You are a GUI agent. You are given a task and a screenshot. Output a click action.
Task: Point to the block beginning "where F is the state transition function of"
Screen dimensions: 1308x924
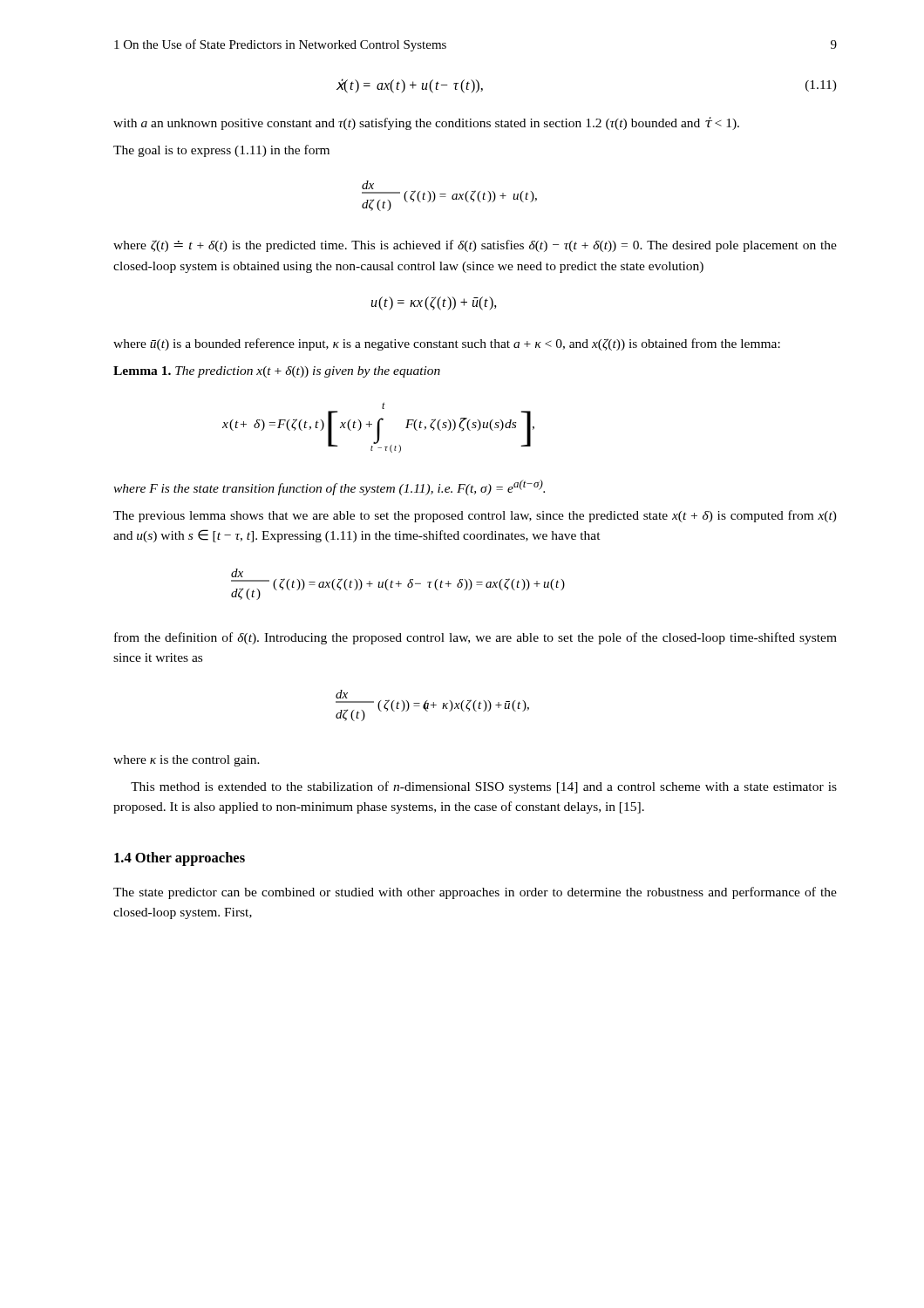click(330, 486)
